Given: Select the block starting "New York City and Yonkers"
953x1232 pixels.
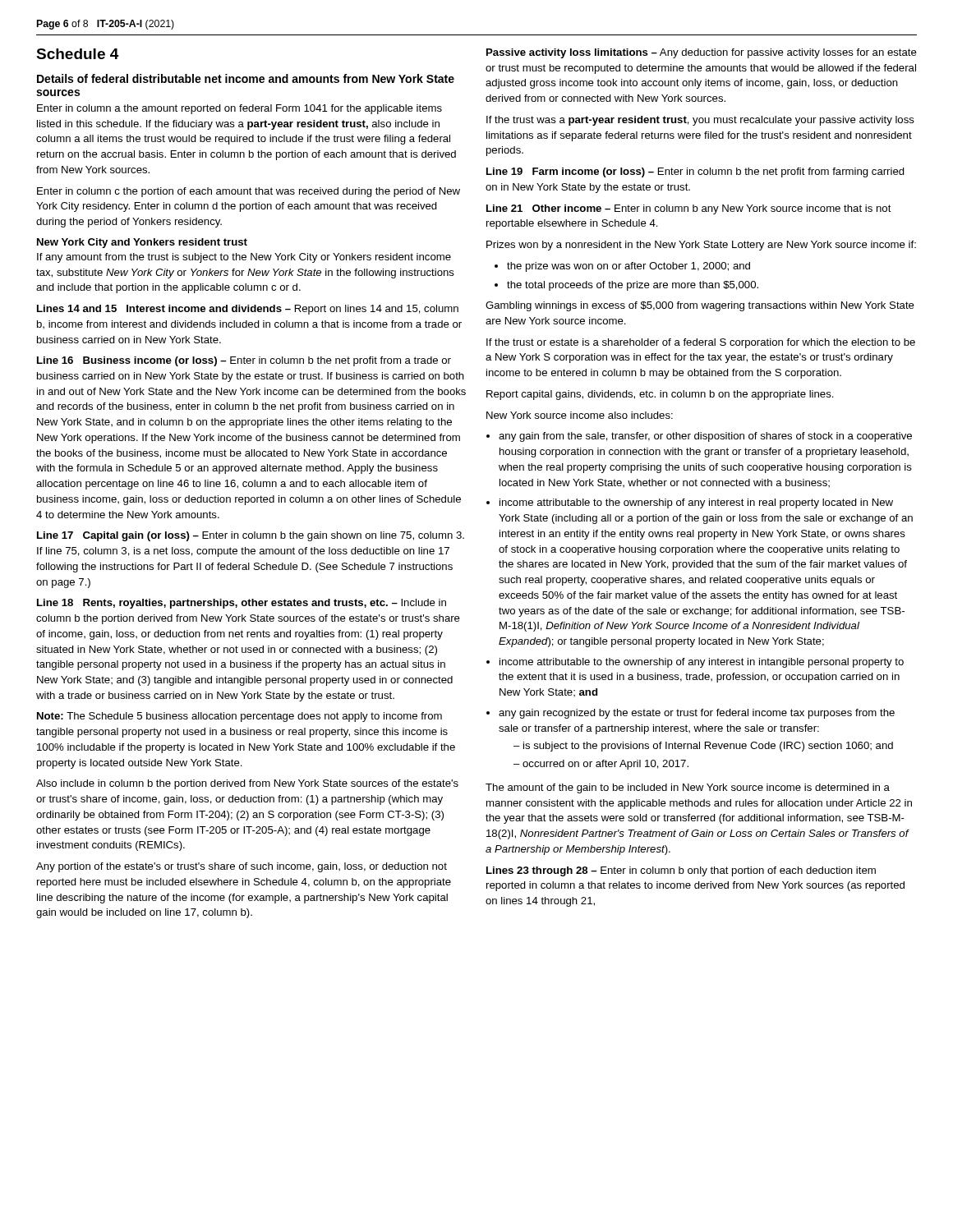Looking at the screenshot, I should click(142, 242).
